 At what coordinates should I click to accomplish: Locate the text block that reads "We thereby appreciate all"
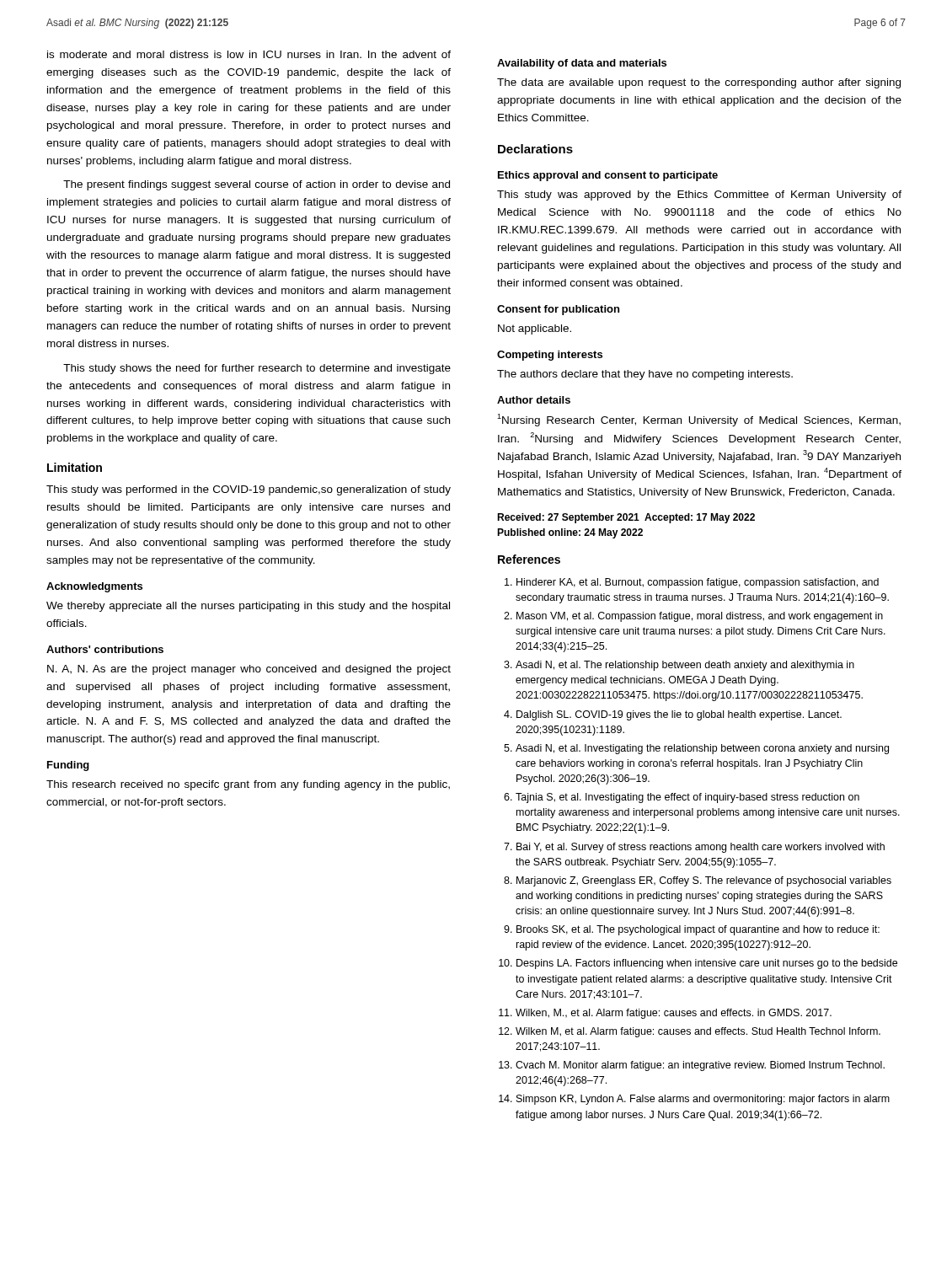pos(249,615)
